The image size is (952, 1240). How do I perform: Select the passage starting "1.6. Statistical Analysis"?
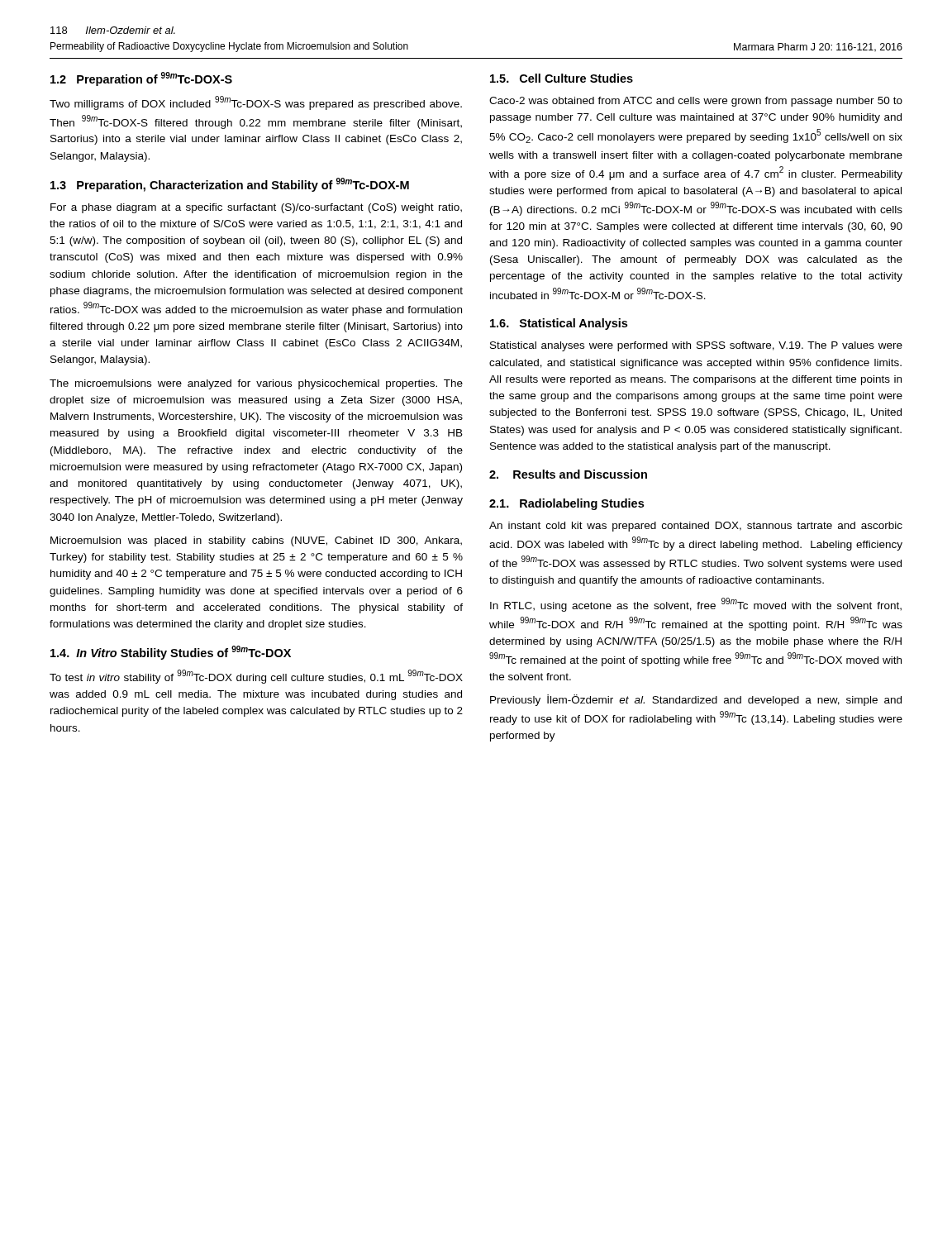click(x=559, y=324)
